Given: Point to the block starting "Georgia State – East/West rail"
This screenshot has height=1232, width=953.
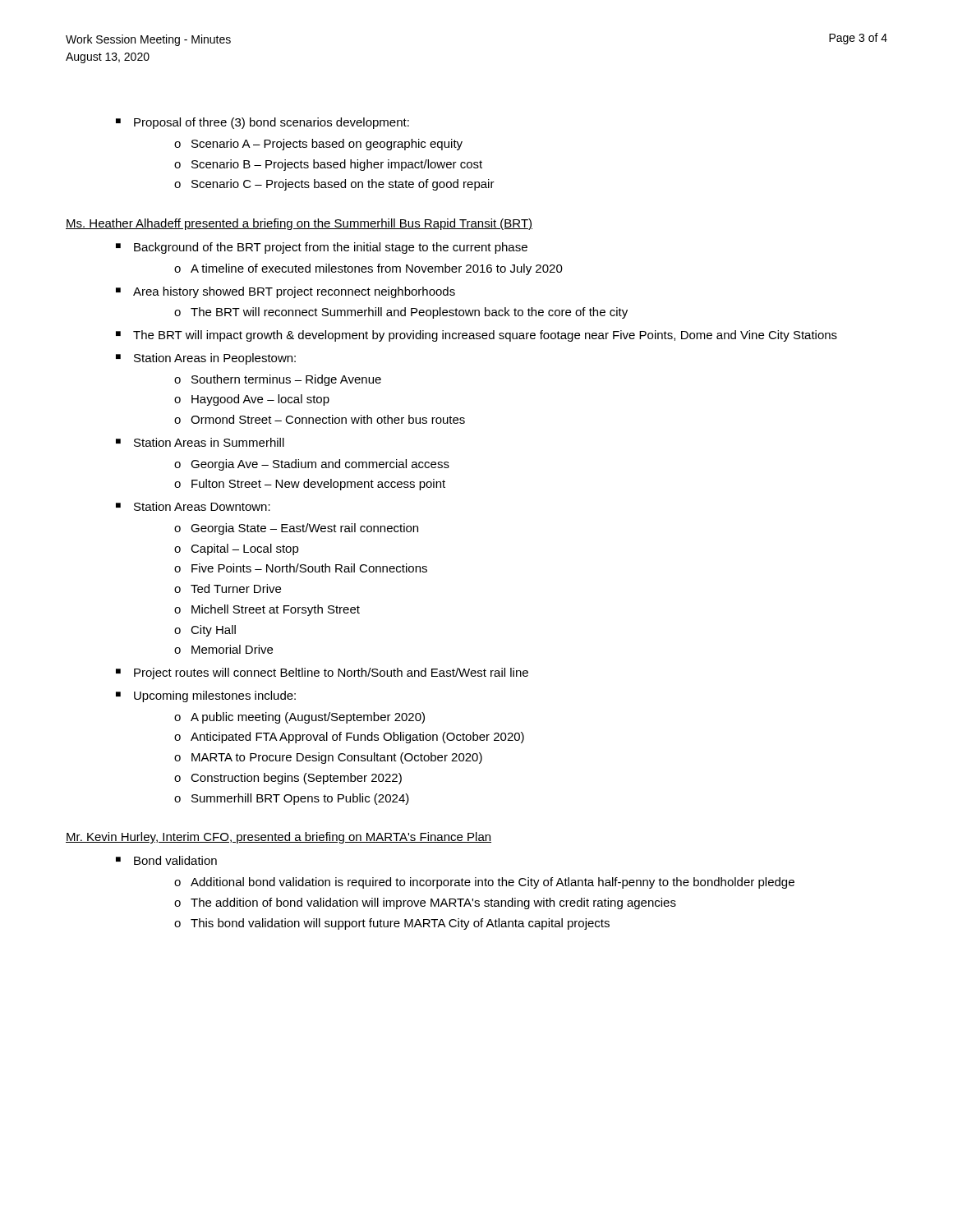Looking at the screenshot, I should (305, 527).
